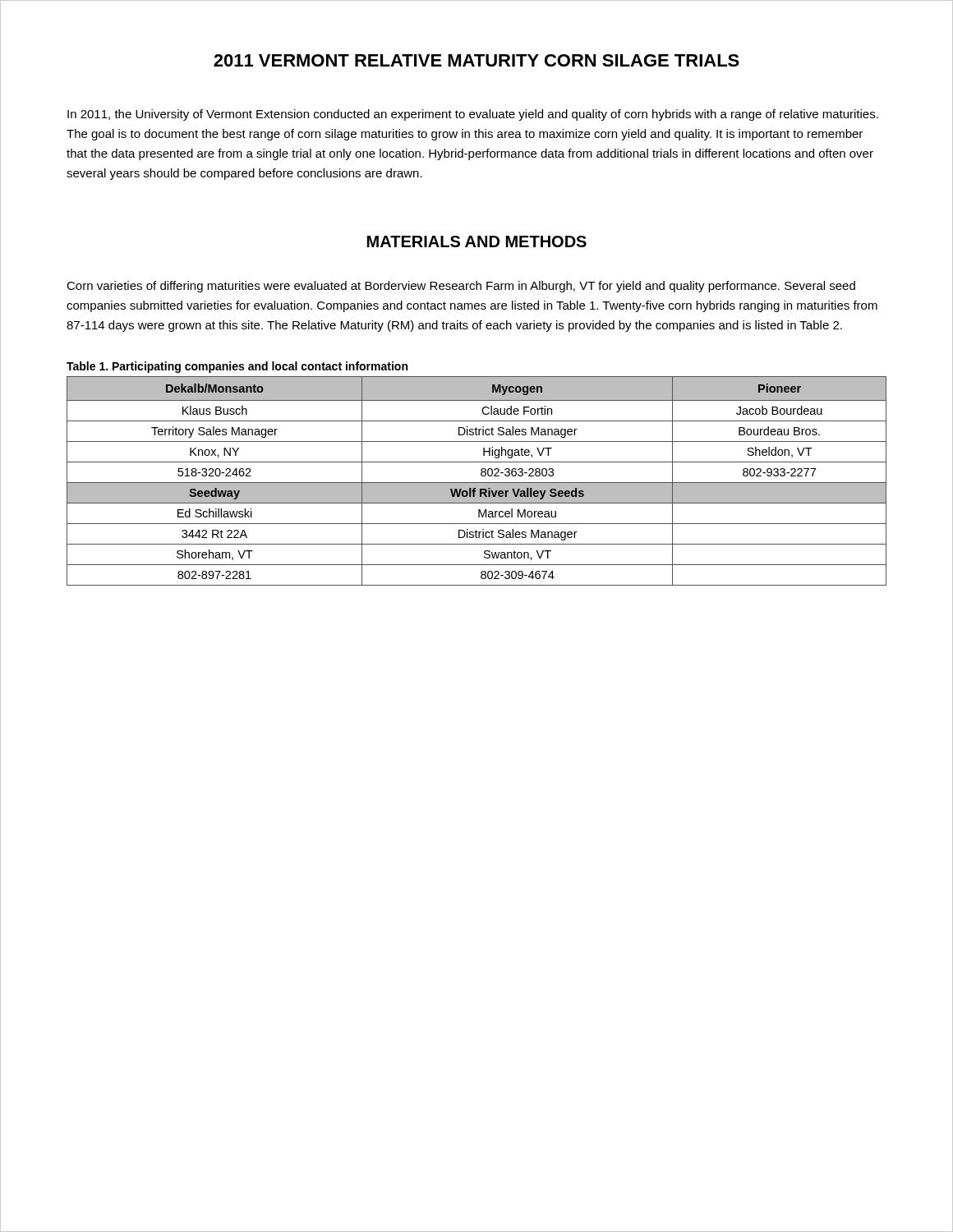Locate the text "MATERIALS AND METHODS"
953x1232 pixels.
tap(476, 242)
